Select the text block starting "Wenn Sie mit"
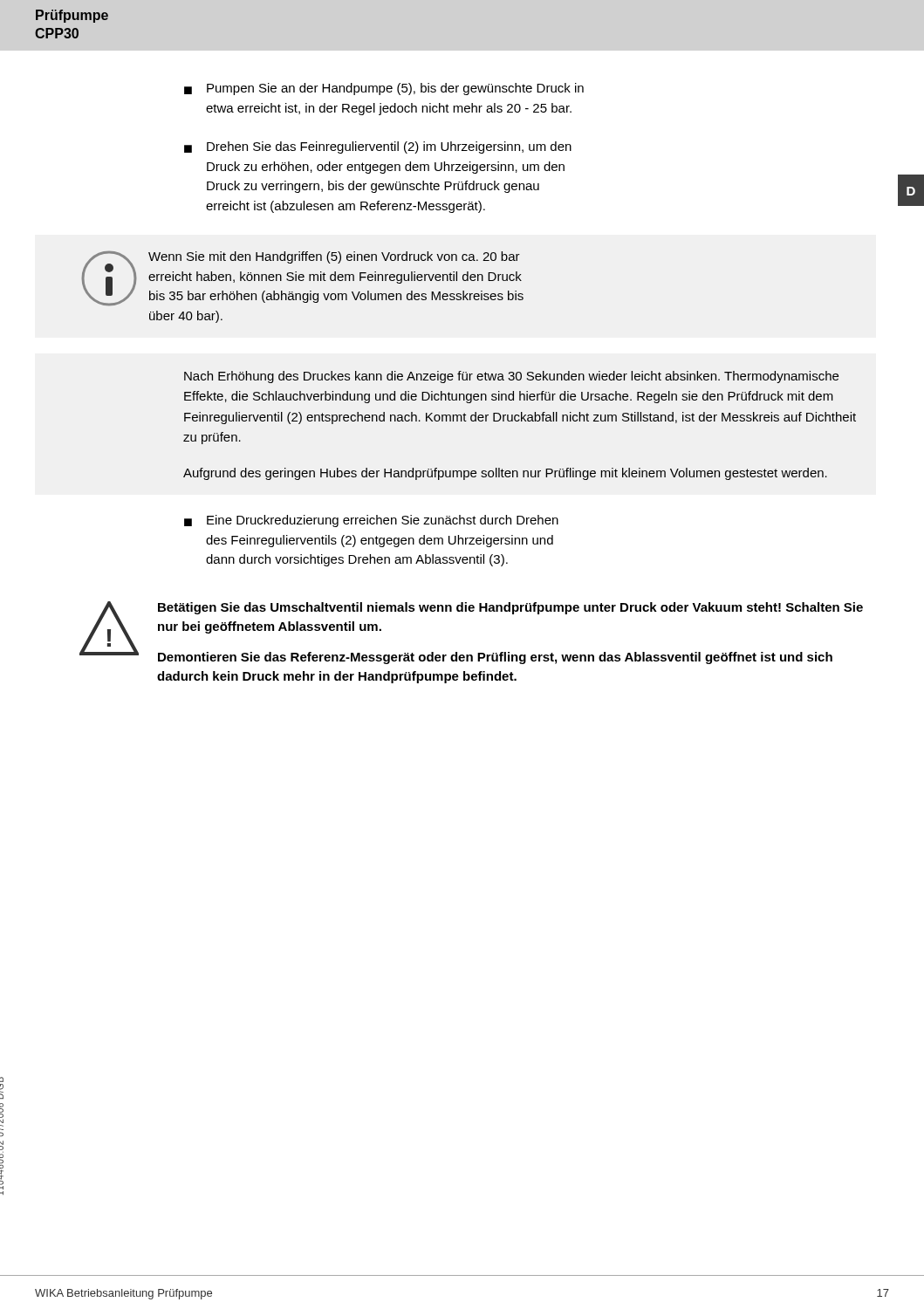 click(469, 286)
